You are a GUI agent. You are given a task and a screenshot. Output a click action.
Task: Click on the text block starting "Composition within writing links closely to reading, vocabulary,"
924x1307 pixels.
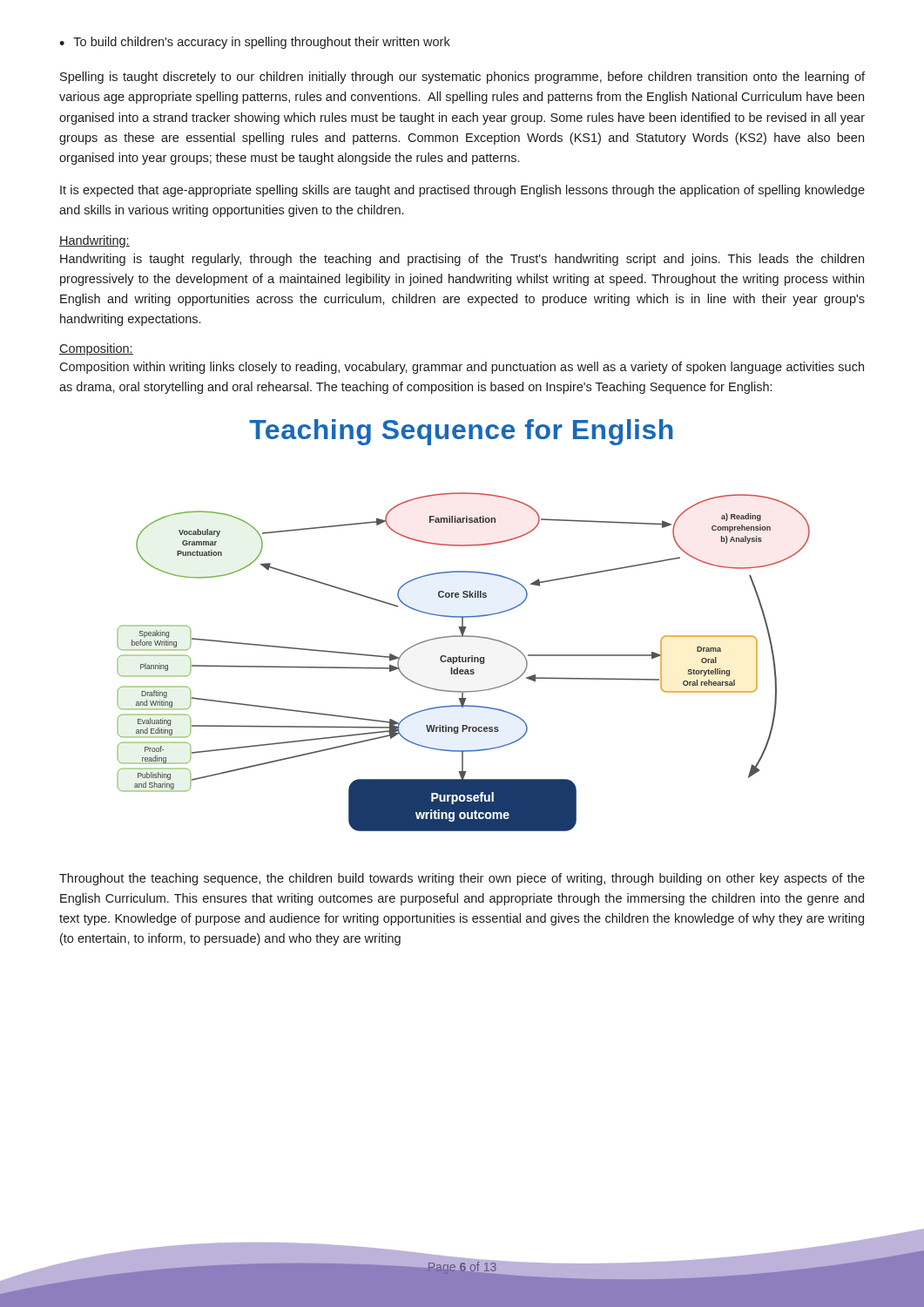462,377
